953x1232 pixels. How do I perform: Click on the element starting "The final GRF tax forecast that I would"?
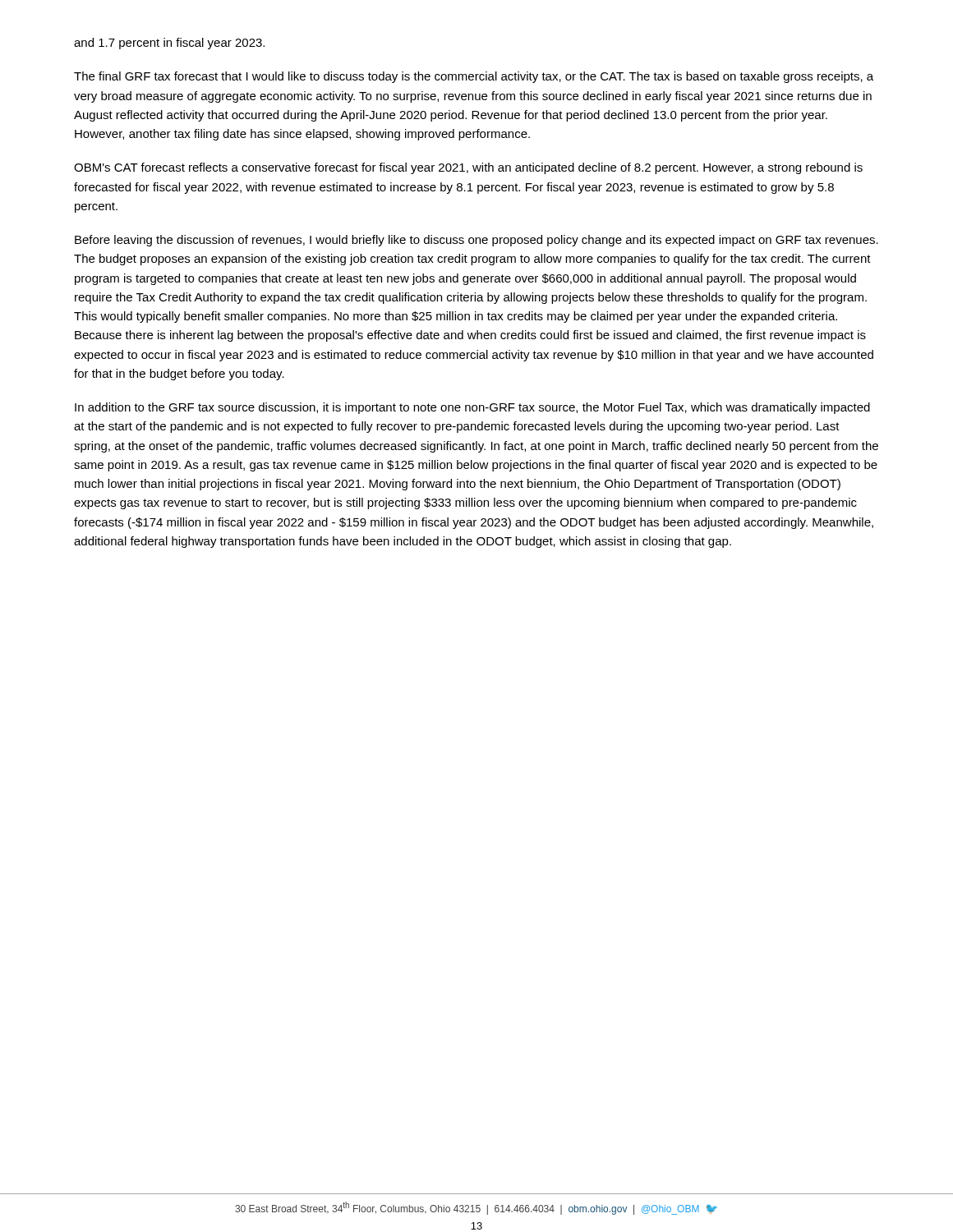click(x=474, y=105)
